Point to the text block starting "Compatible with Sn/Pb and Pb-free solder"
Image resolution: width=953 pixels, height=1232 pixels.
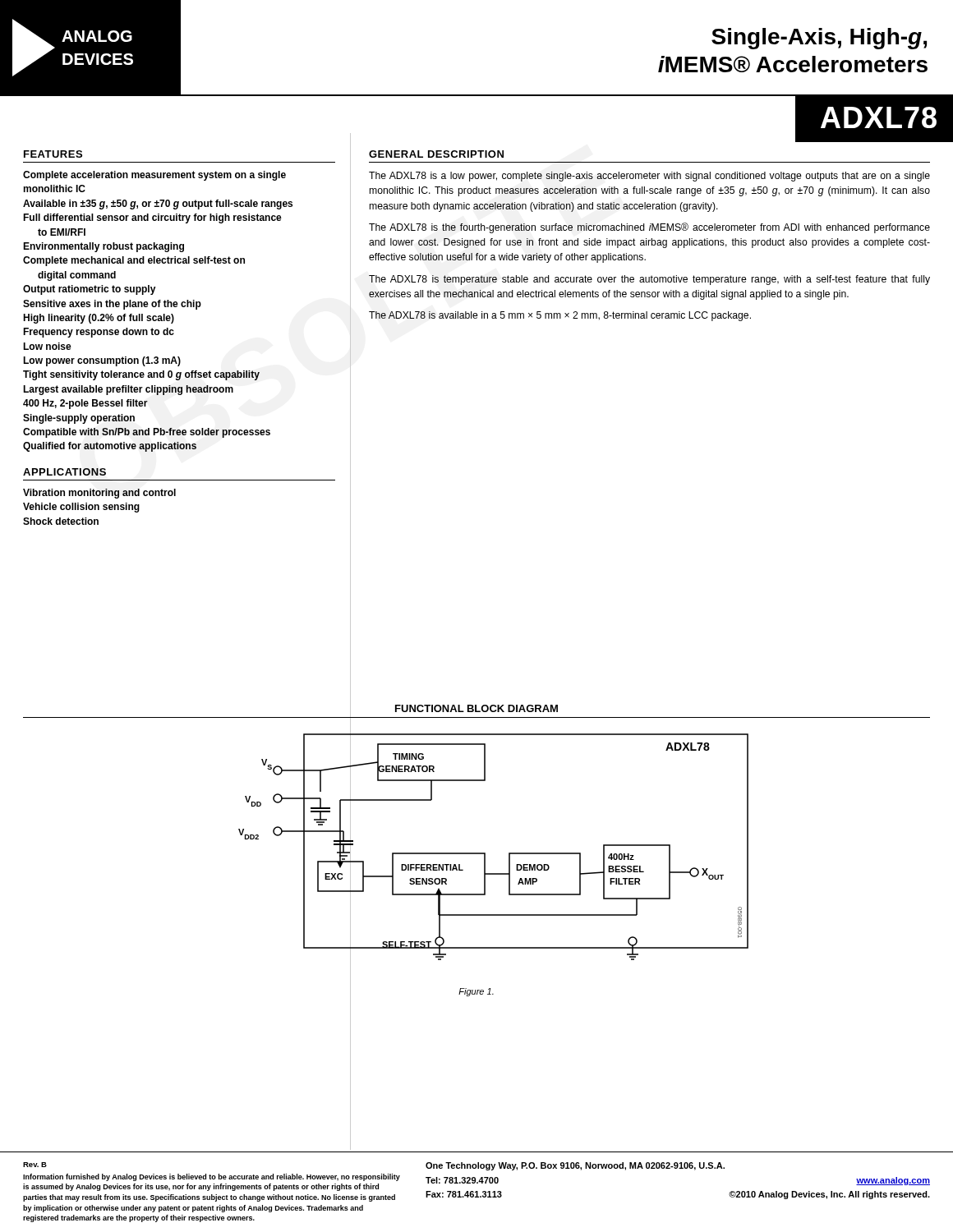click(x=147, y=432)
